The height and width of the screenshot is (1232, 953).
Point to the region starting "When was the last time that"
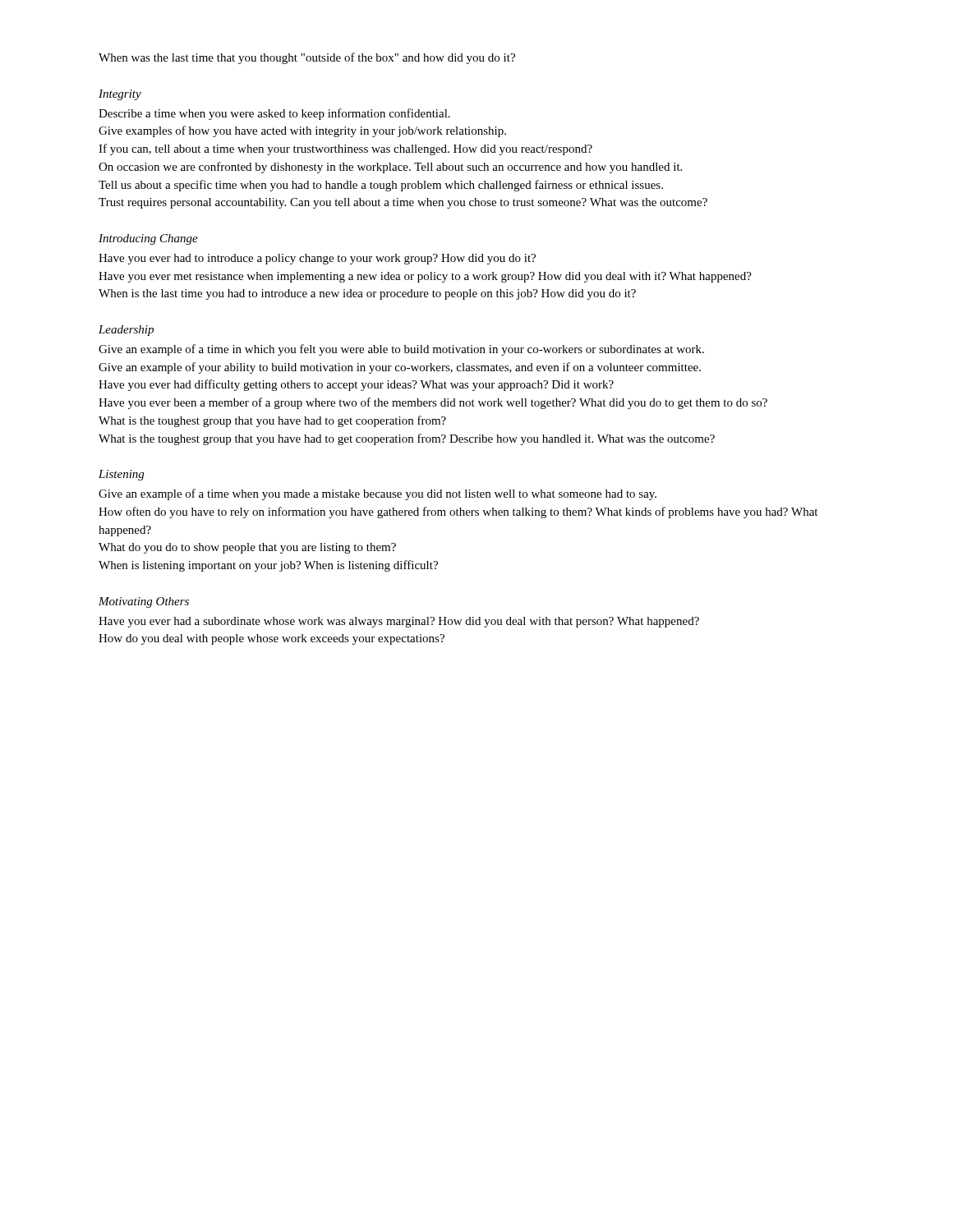tap(476, 58)
